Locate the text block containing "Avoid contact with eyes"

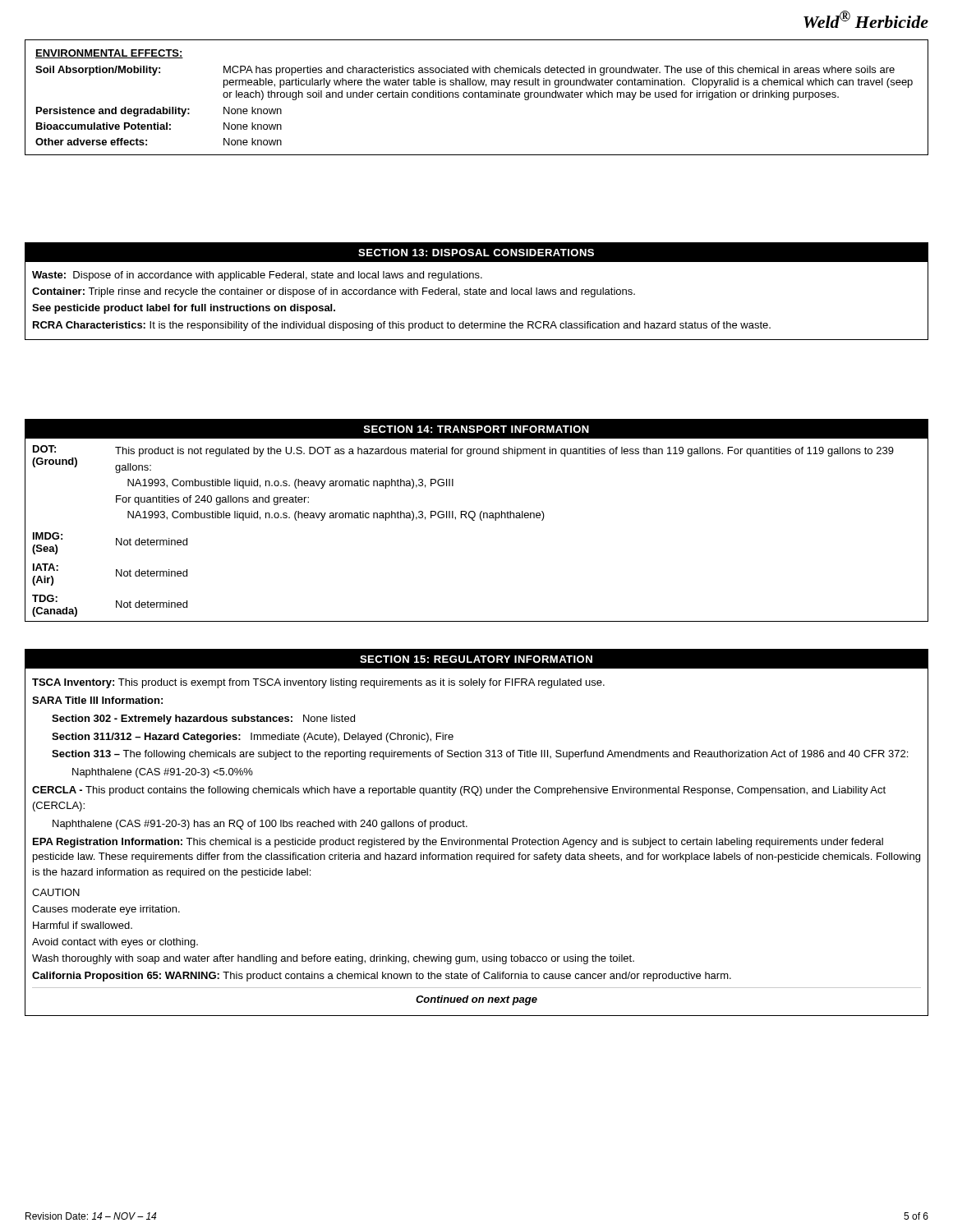[115, 941]
